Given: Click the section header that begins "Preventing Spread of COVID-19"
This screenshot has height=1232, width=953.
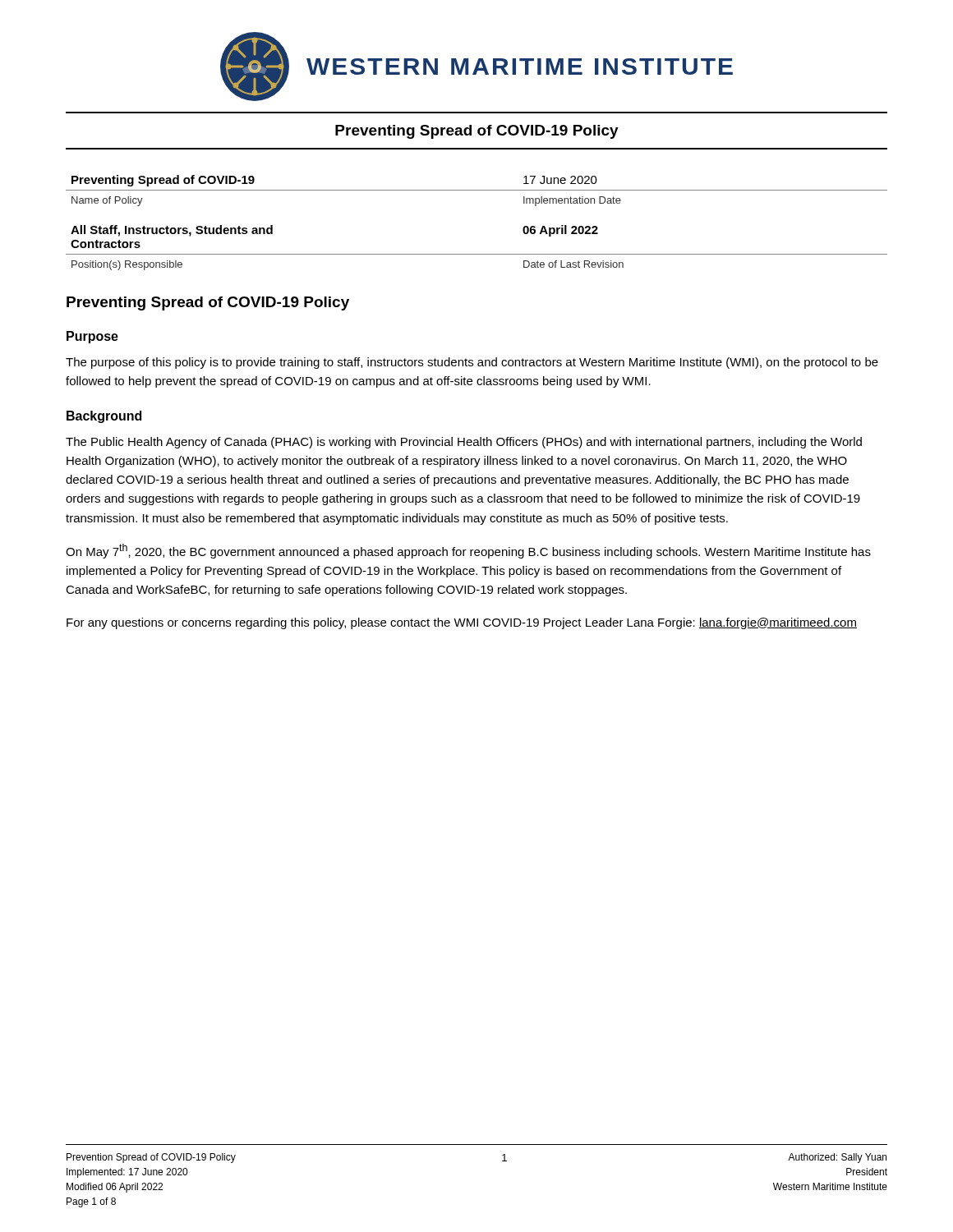Looking at the screenshot, I should 208,302.
